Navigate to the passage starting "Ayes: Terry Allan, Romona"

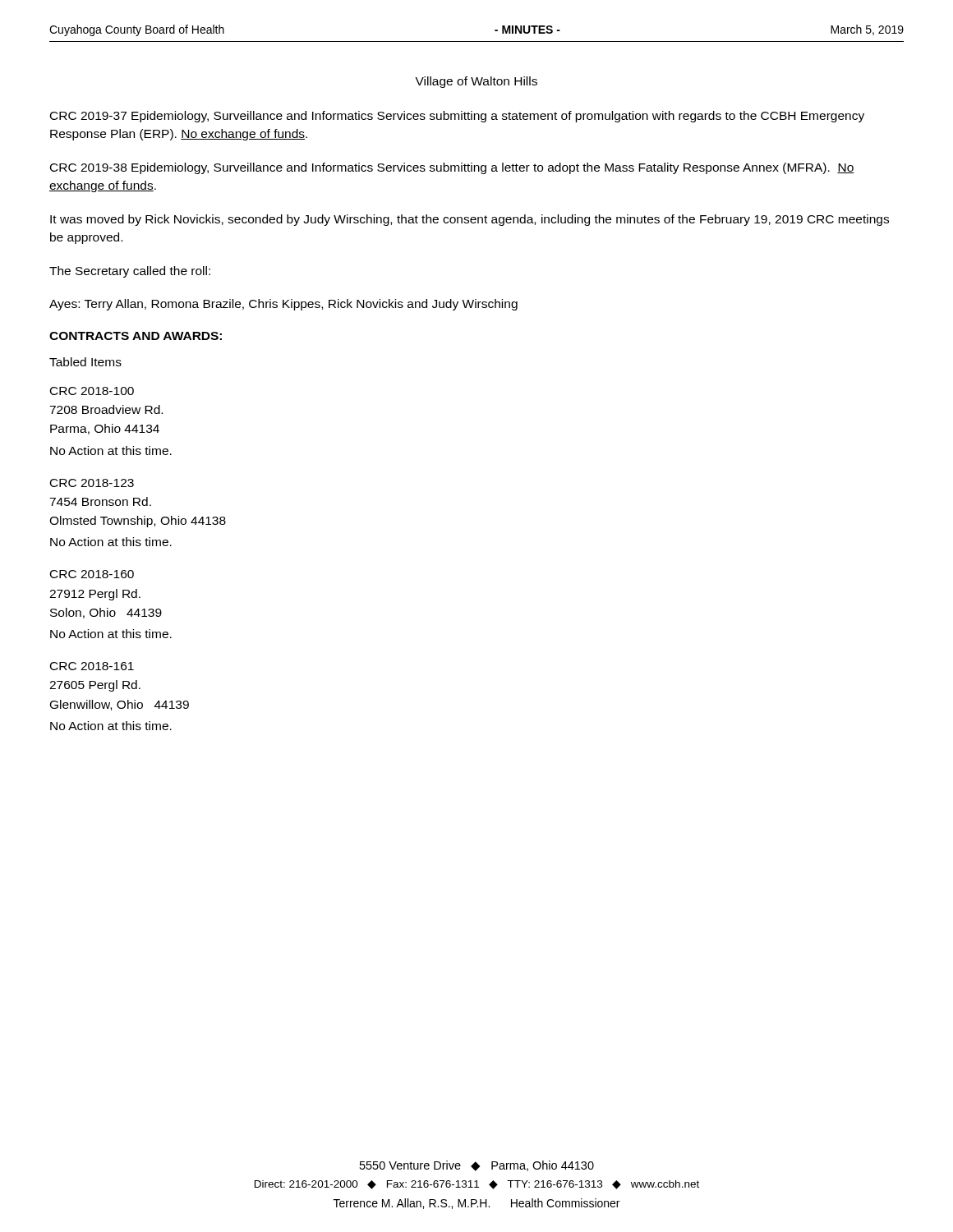coord(284,304)
